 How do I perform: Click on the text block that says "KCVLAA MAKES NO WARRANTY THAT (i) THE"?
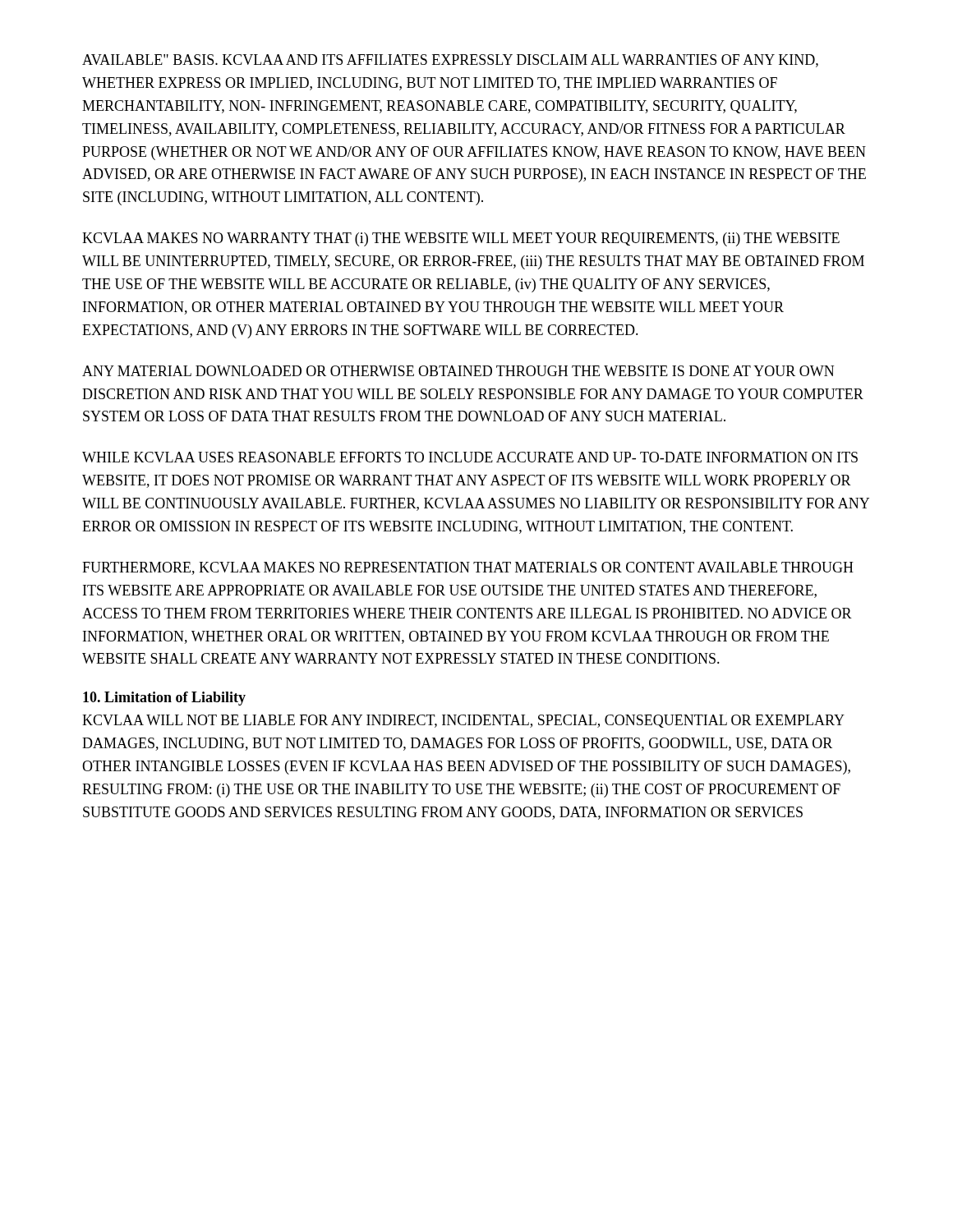click(x=473, y=284)
